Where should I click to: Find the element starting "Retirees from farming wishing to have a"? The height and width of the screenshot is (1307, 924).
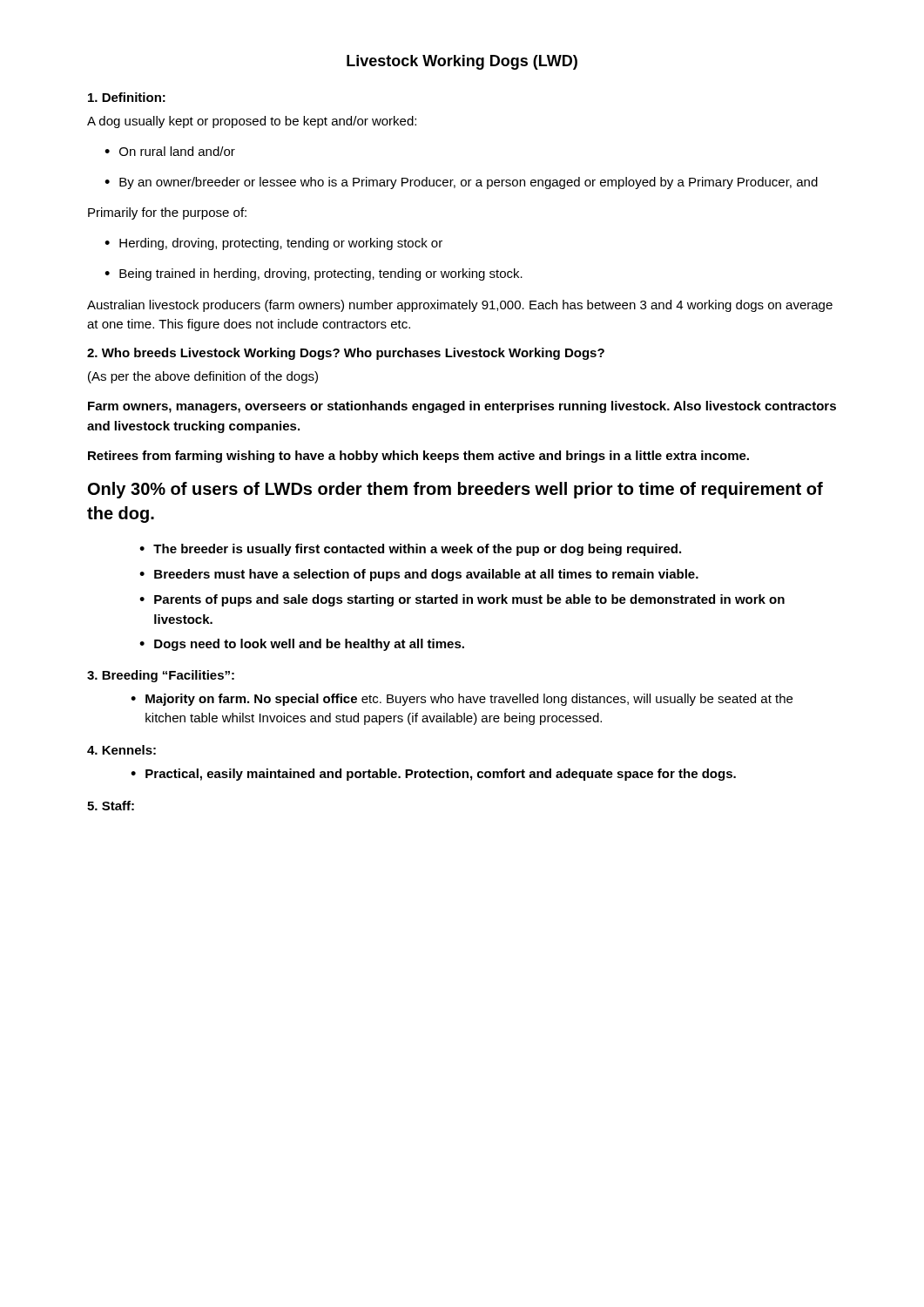(x=418, y=455)
